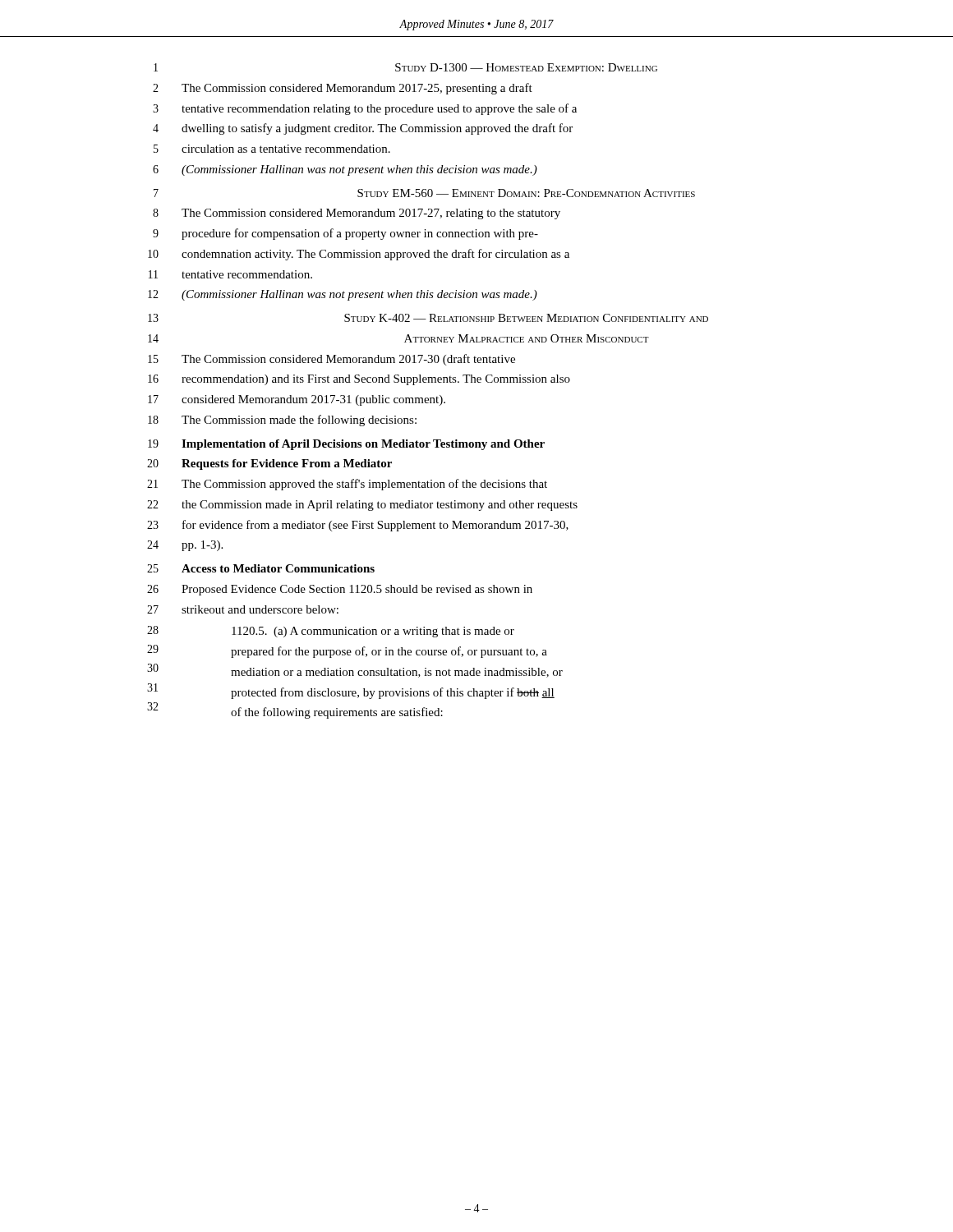Screen dimensions: 1232x953
Task: Find the block on this page that starts "2 The Commission considered Memorandum"
Action: click(x=499, y=88)
